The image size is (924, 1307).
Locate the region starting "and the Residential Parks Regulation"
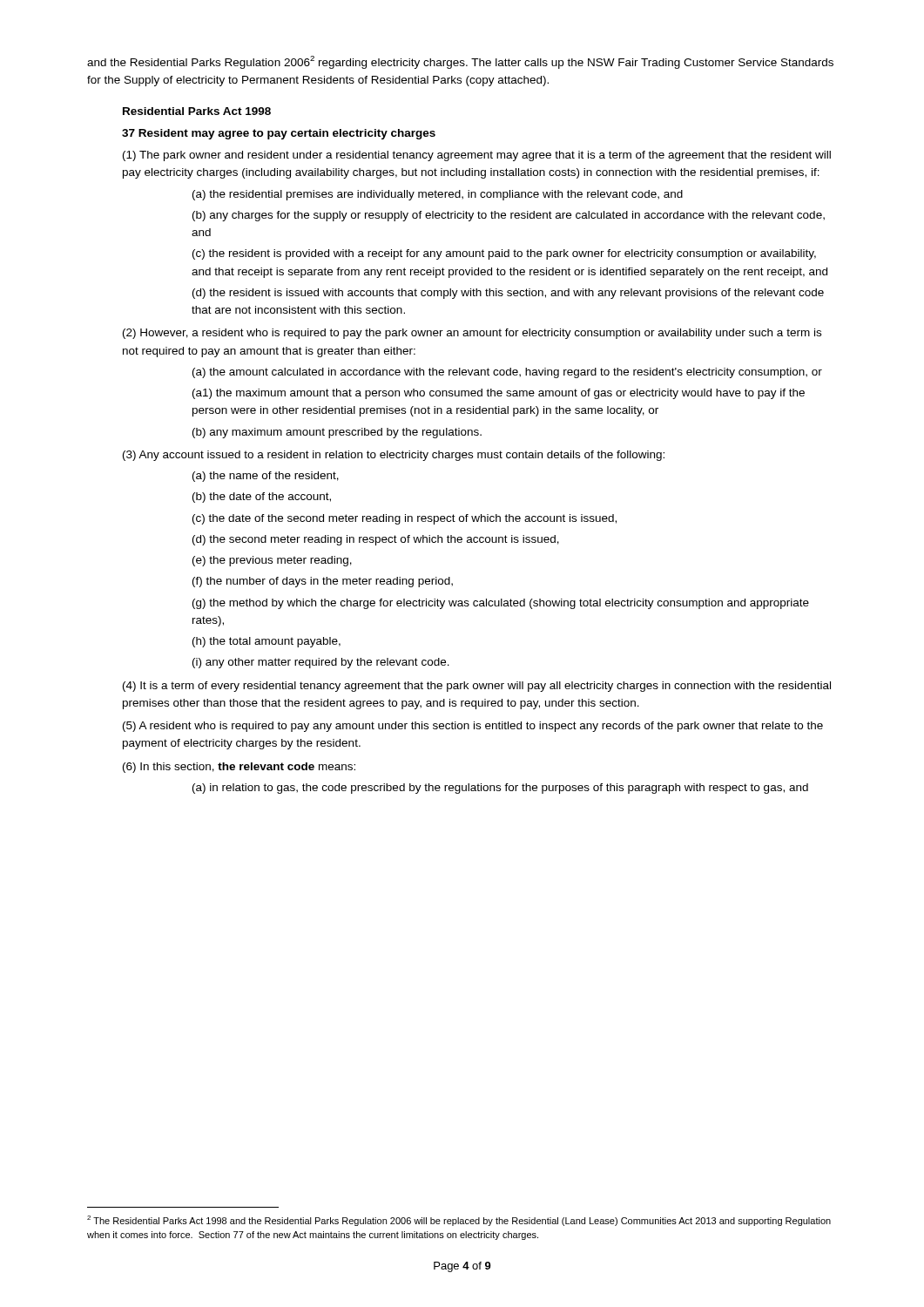tap(461, 70)
